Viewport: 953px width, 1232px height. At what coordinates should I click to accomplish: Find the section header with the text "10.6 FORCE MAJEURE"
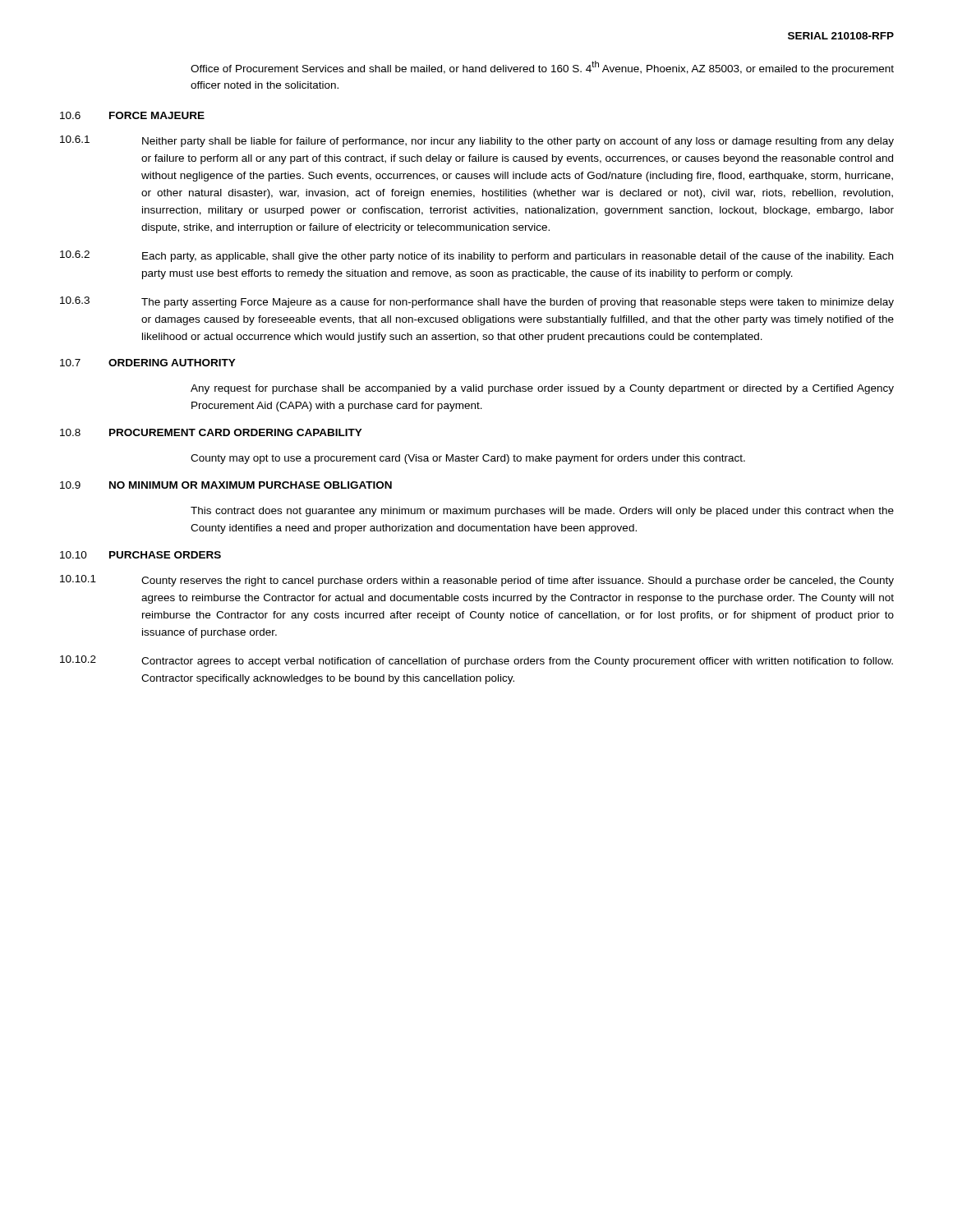(132, 115)
